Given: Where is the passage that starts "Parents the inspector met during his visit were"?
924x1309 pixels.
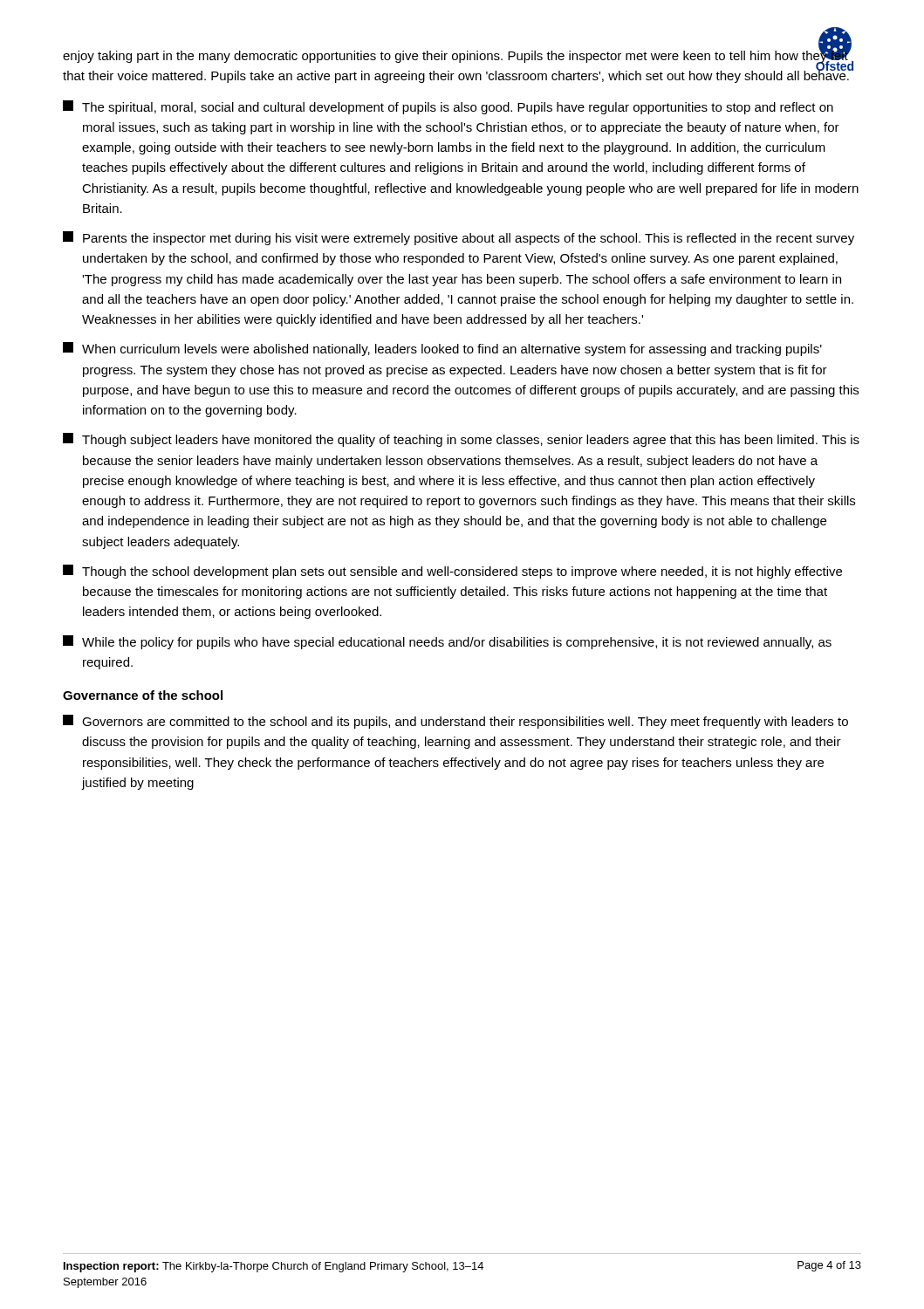Looking at the screenshot, I should tap(462, 278).
